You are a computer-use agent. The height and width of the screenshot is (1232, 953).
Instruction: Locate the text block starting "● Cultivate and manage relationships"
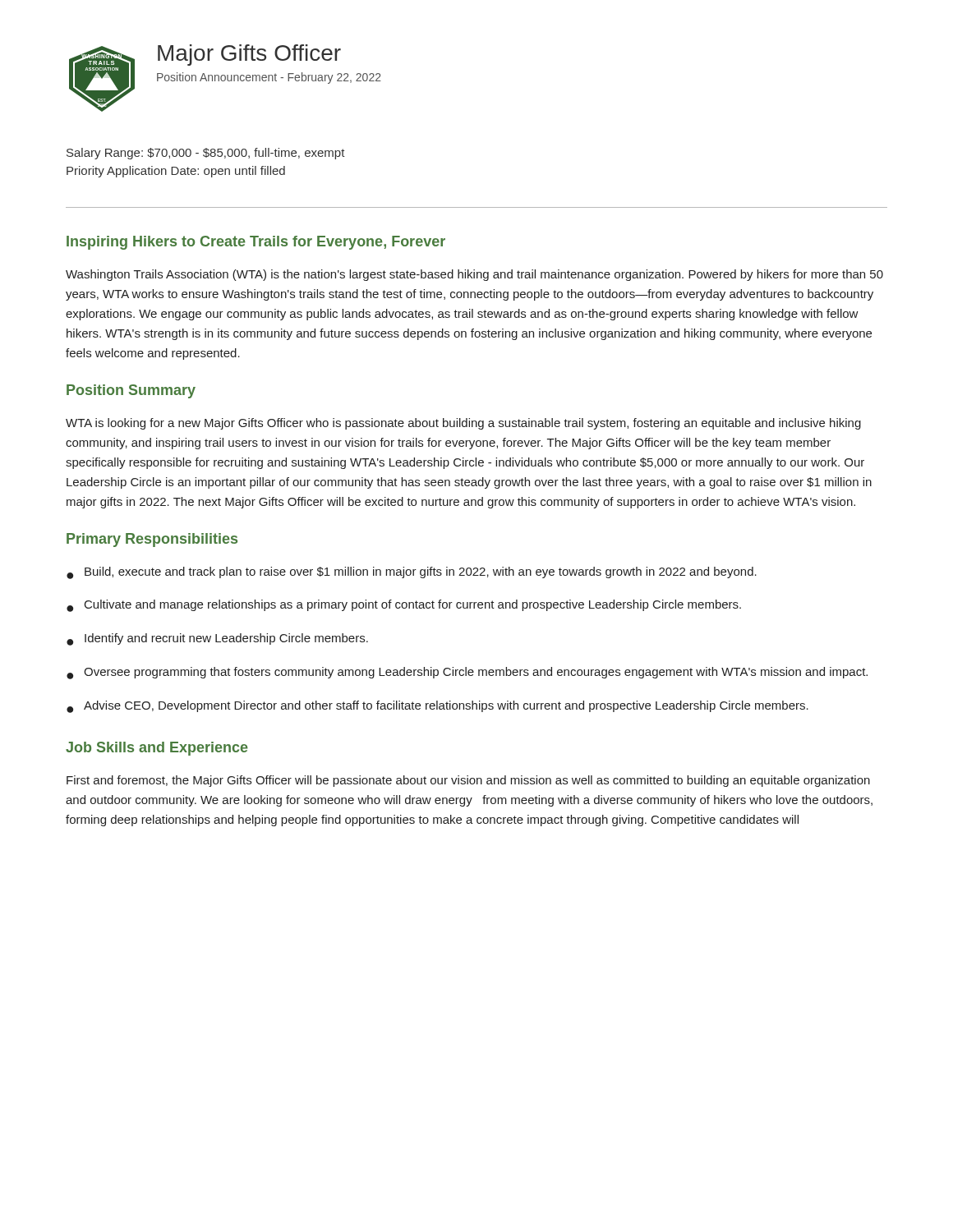(x=476, y=608)
